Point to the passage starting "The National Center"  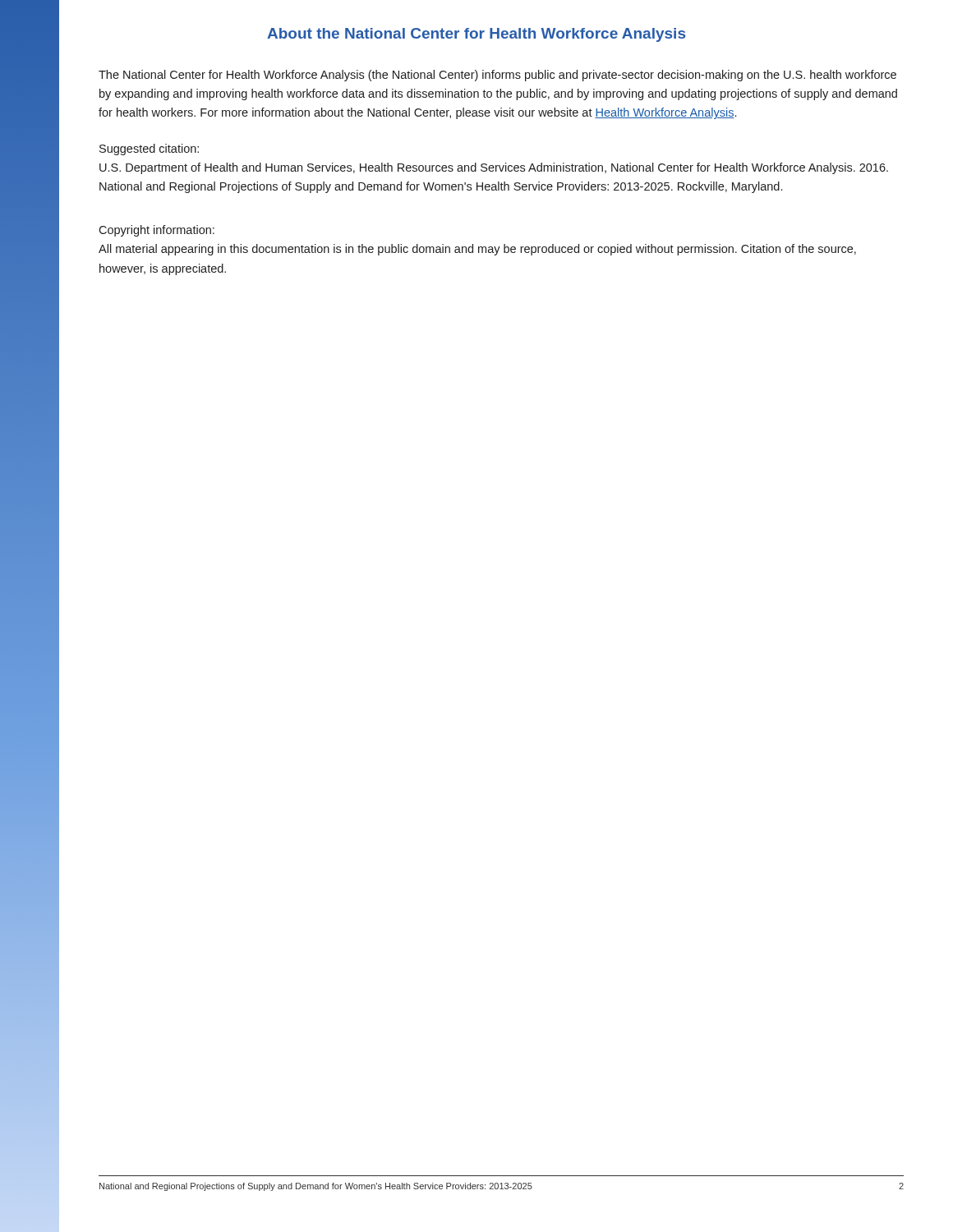[498, 94]
